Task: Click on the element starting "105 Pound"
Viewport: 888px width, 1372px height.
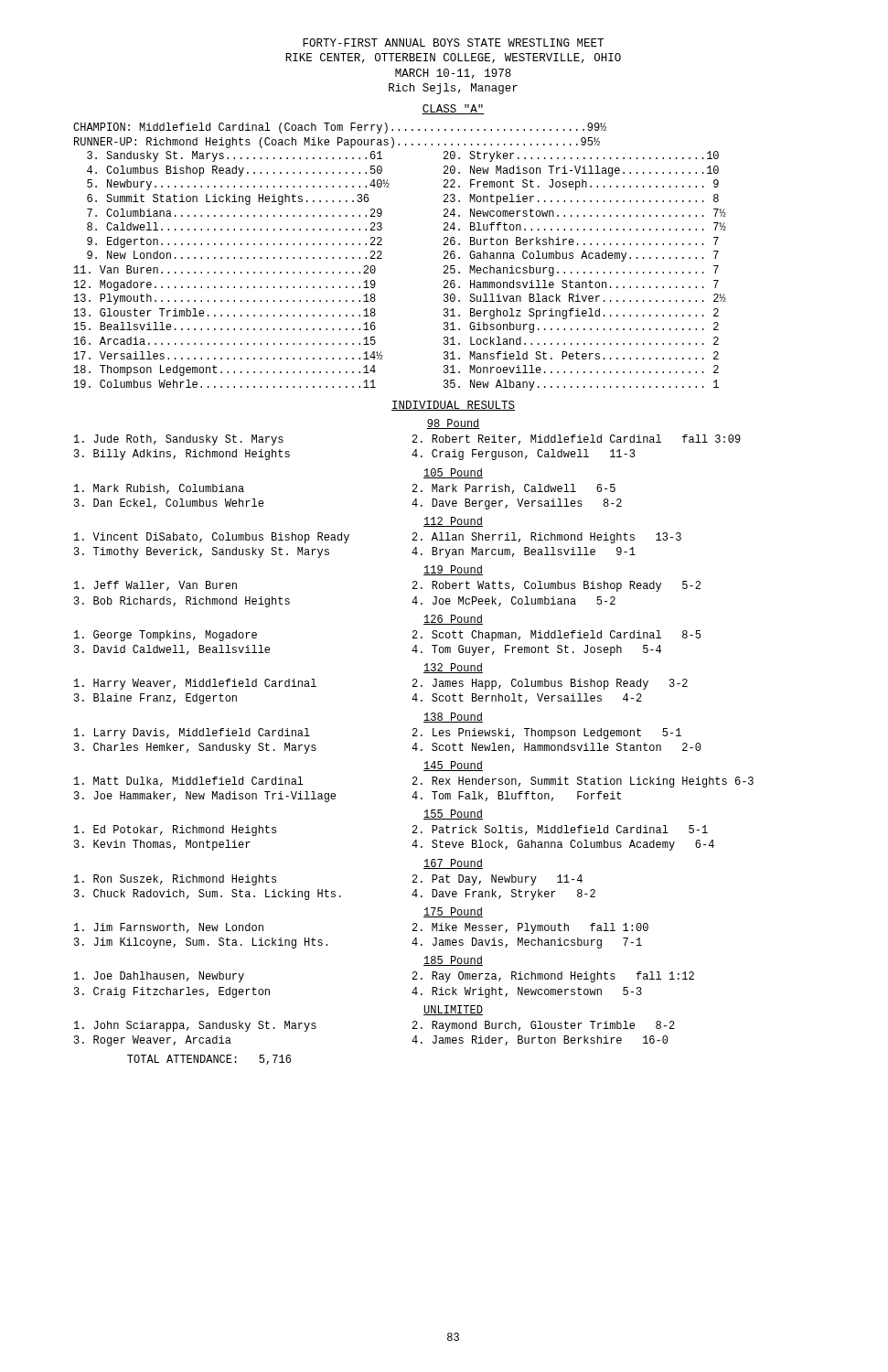Action: 453,473
